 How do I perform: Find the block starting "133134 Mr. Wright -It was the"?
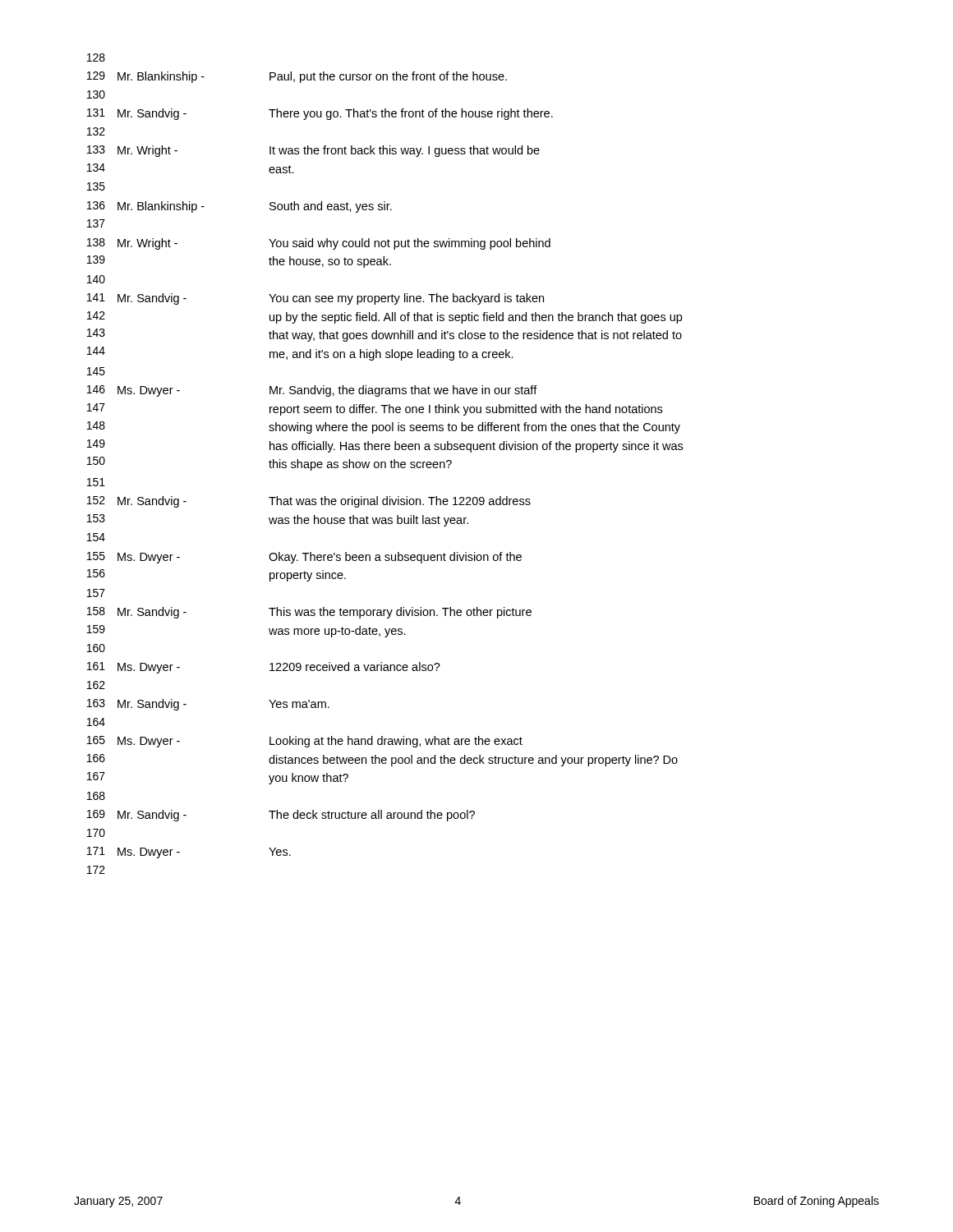coord(476,160)
